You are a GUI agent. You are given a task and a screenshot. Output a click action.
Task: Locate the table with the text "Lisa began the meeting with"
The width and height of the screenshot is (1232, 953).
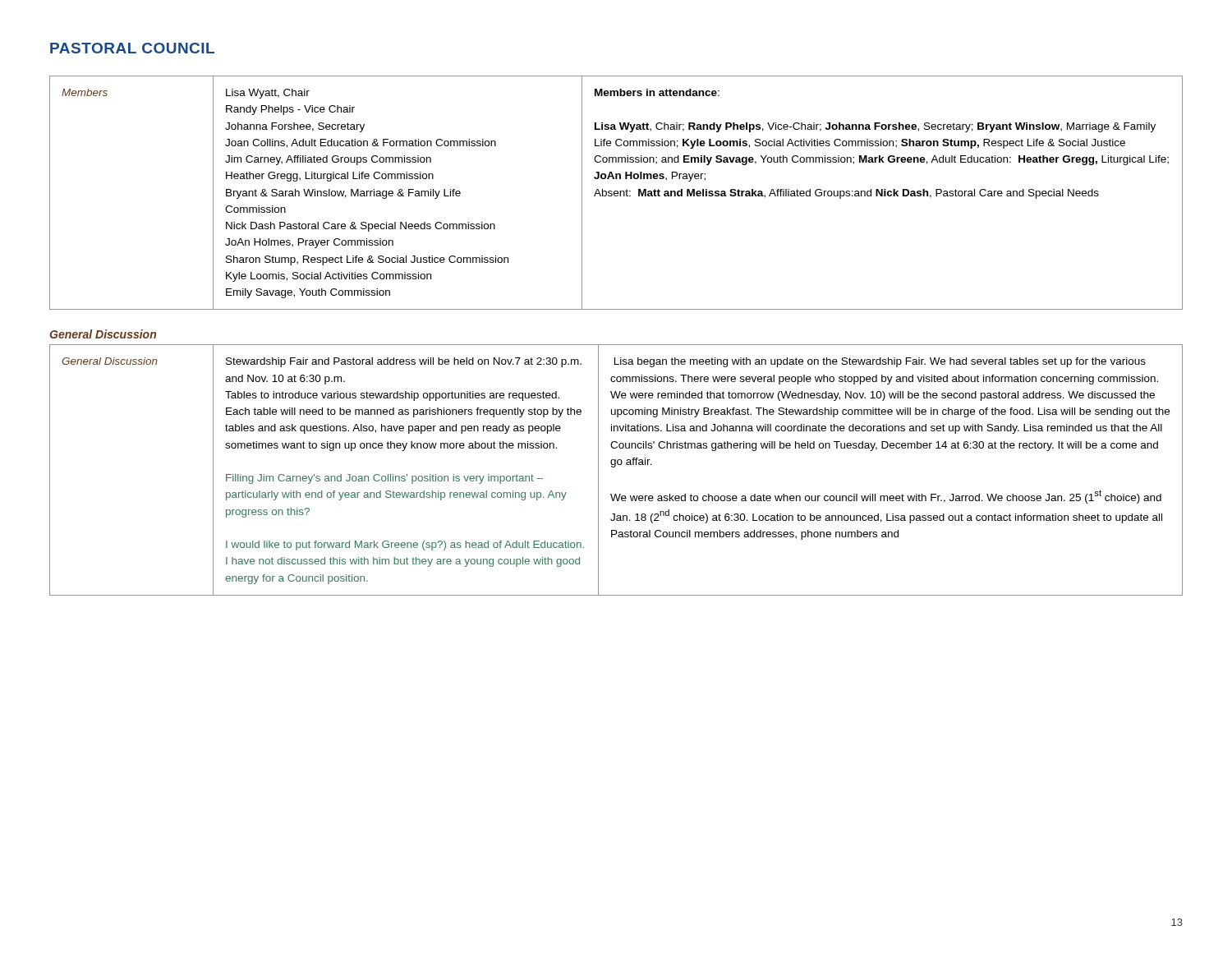[x=616, y=470]
